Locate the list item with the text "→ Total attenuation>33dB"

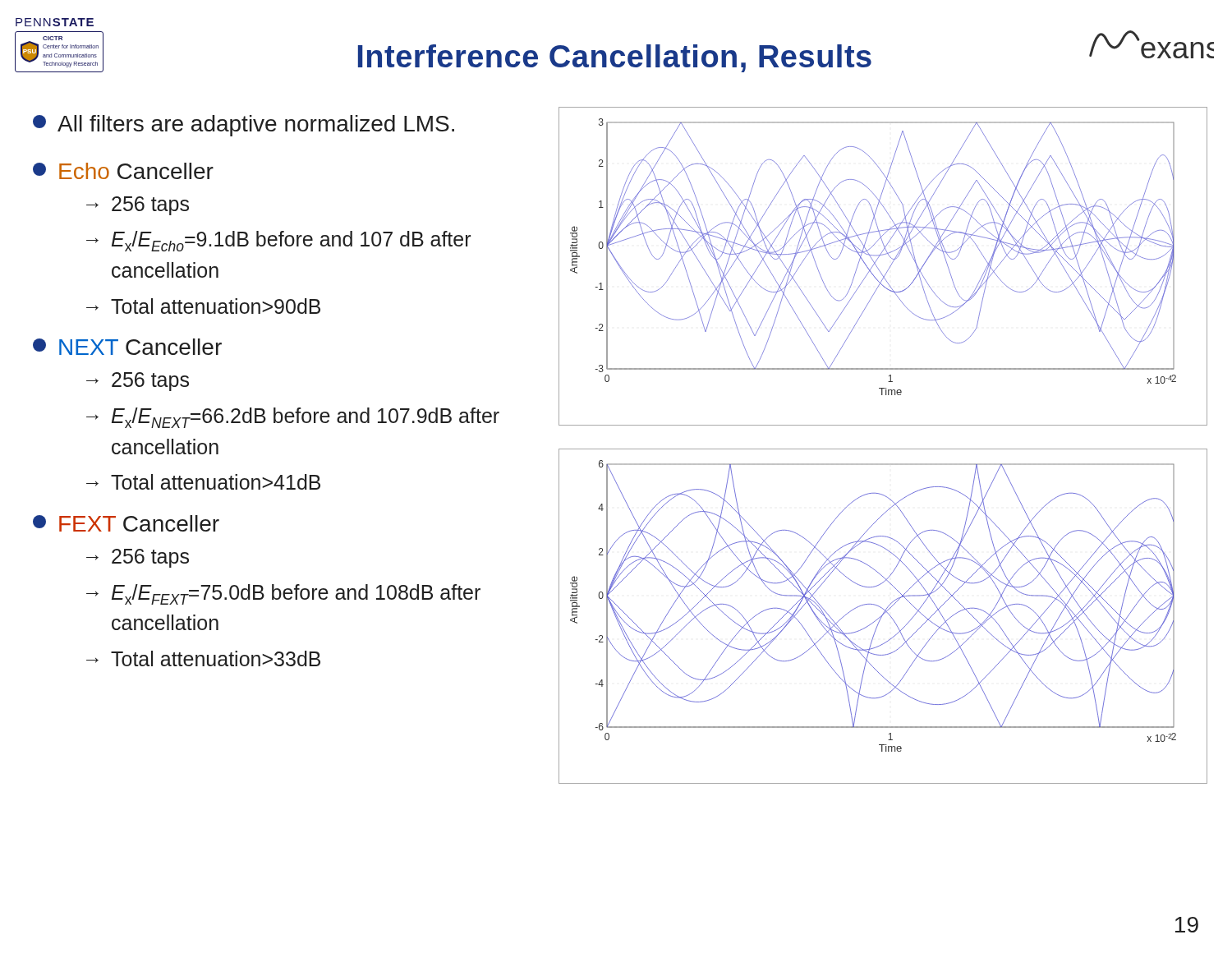pyautogui.click(x=202, y=660)
